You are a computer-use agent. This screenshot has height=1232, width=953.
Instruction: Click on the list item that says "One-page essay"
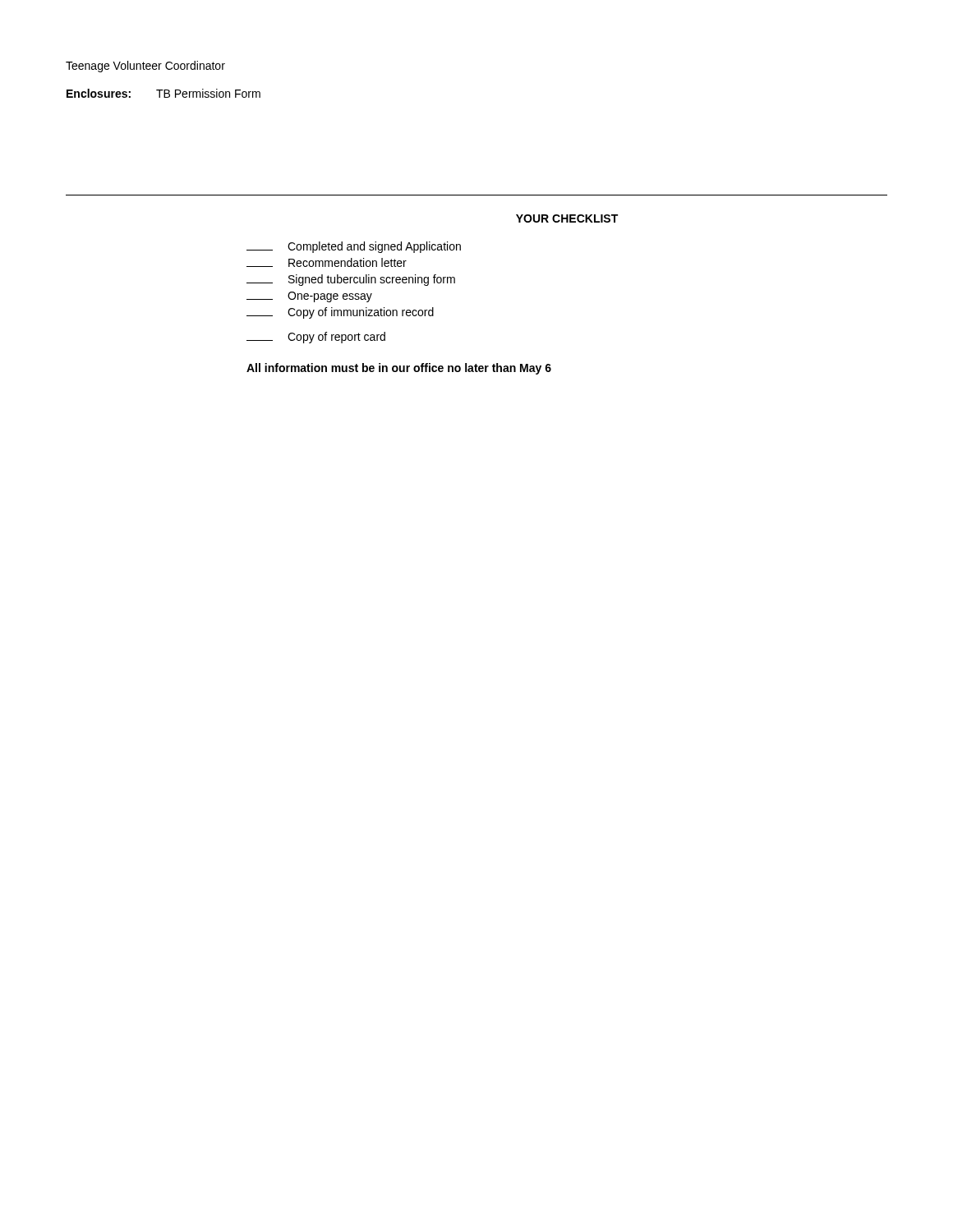pos(309,296)
